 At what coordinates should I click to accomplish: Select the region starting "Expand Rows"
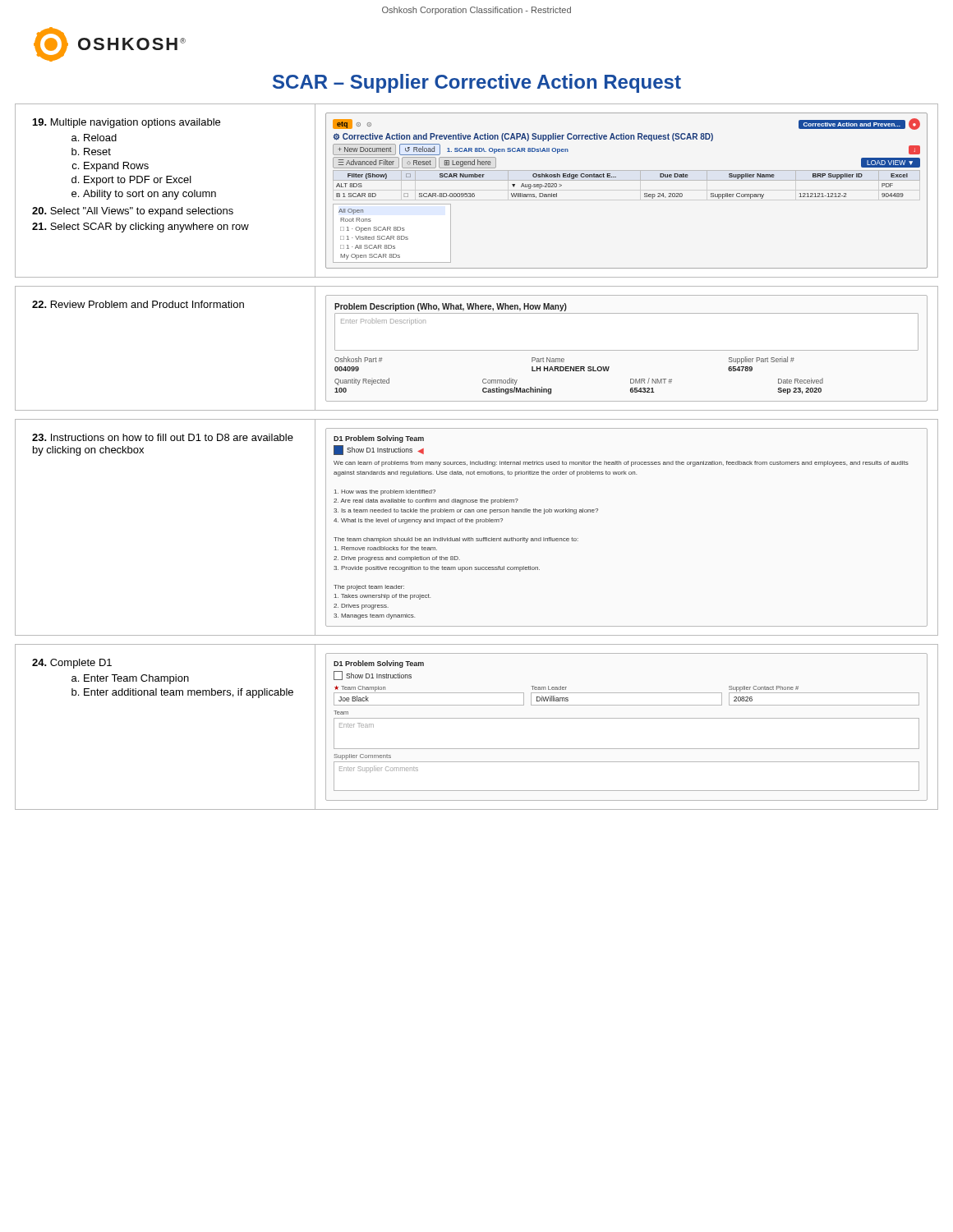(x=116, y=165)
